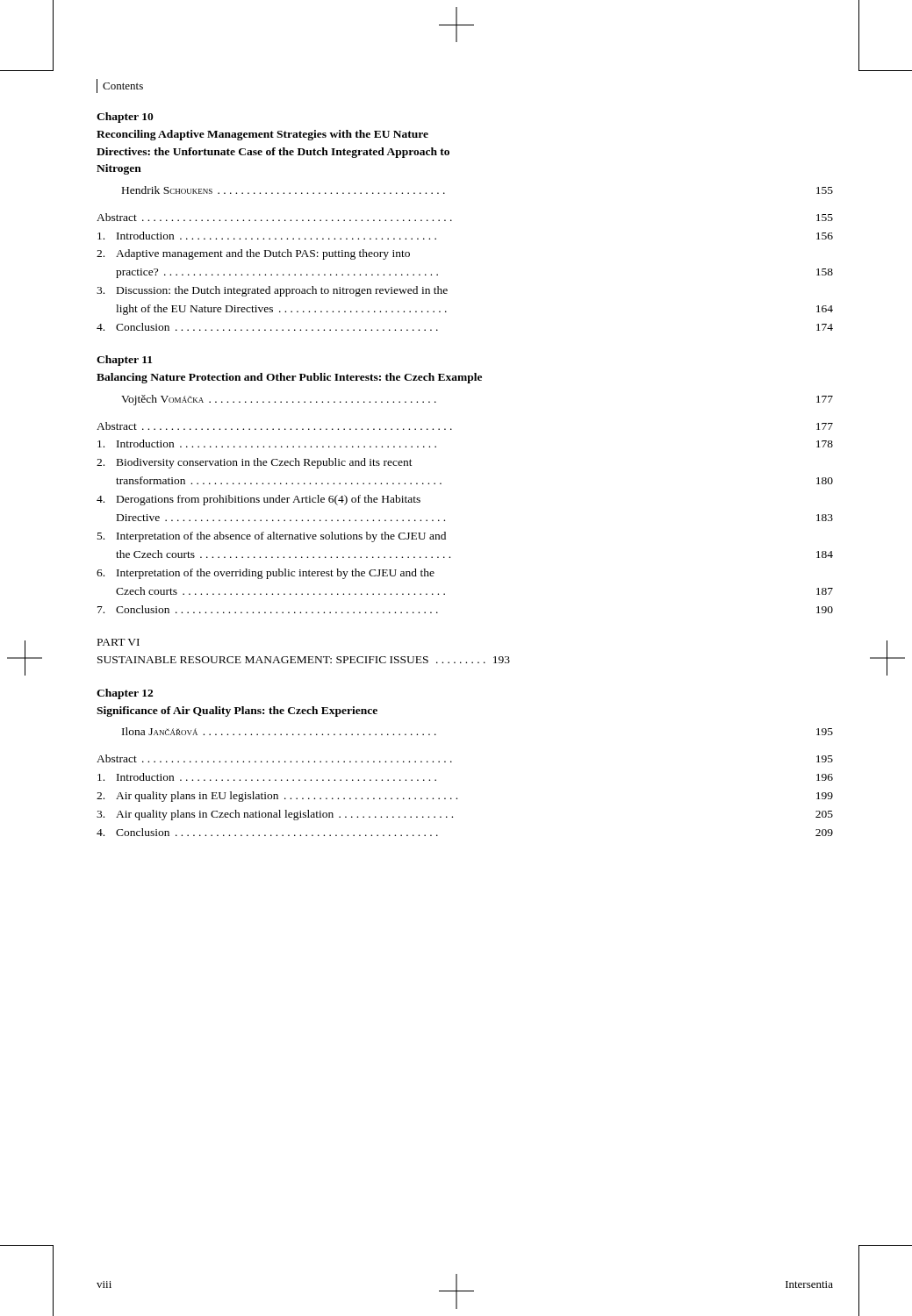
Task: Find the region starting "6. Interpretation of the"
Action: click(266, 574)
